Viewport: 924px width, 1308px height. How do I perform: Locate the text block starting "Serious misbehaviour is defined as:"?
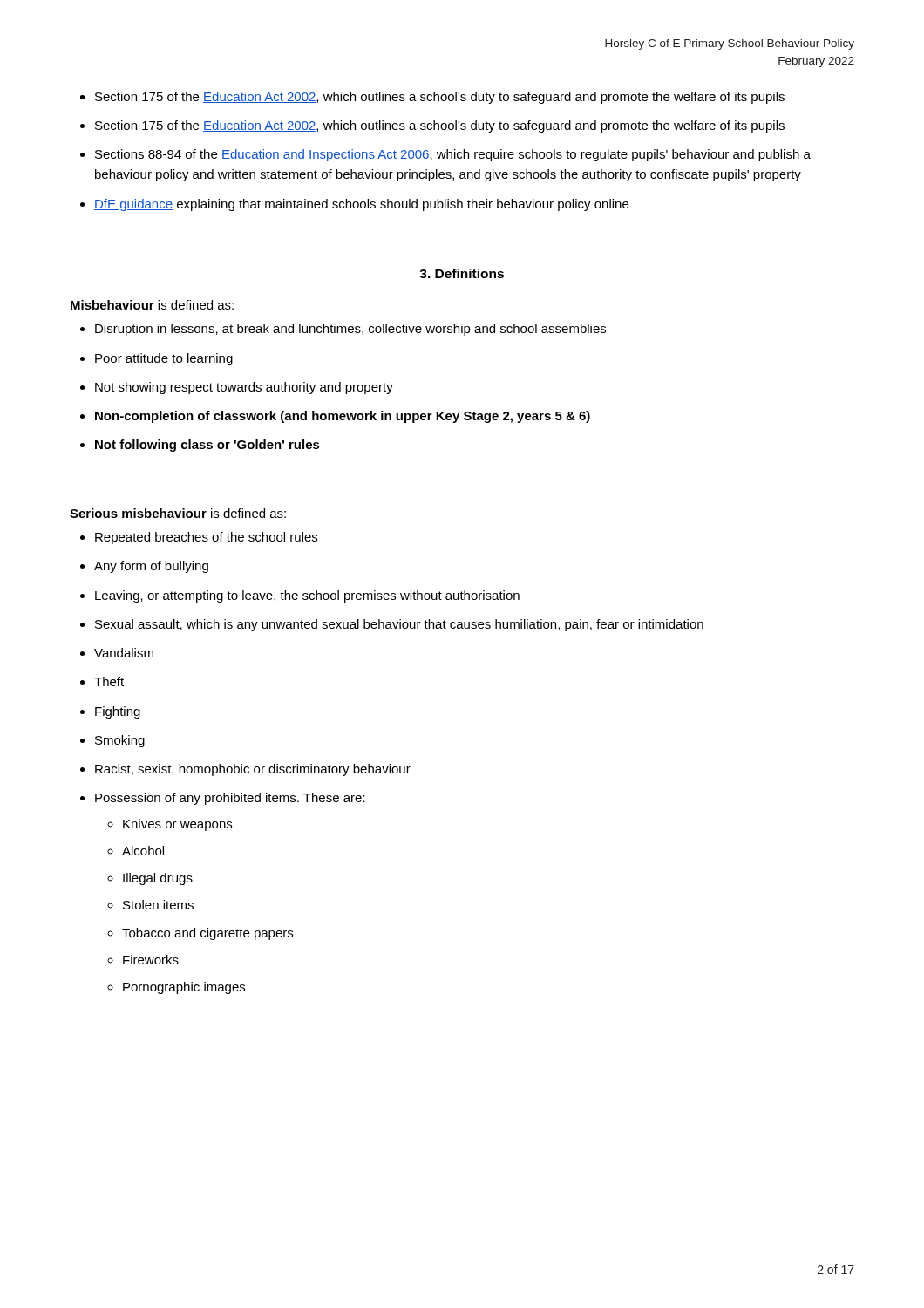tap(178, 513)
